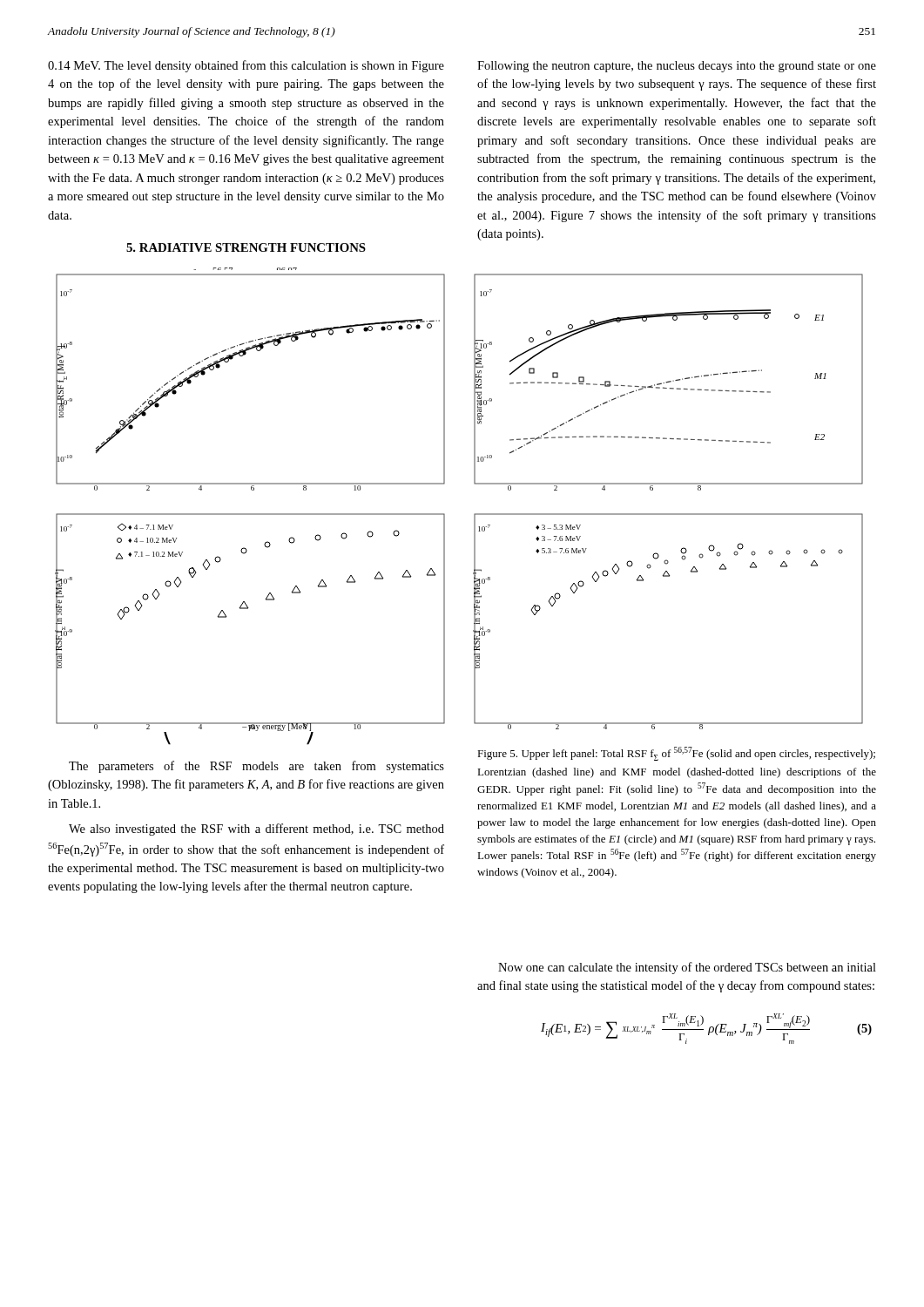
Task: Find the section header containing "5. RADIATIVE STRENGTH FUNCTIONS"
Action: tap(246, 248)
